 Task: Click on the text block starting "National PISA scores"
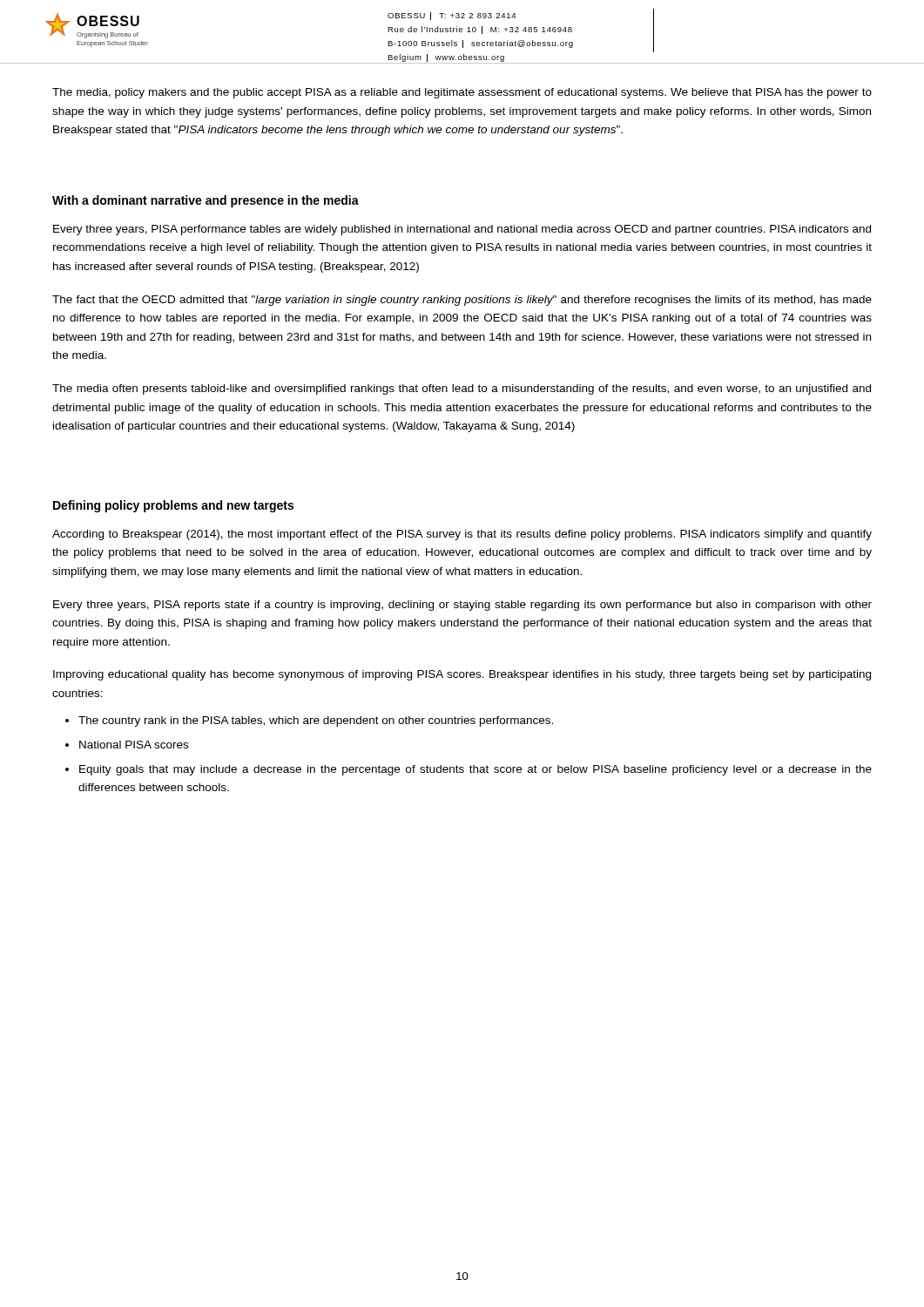134,745
